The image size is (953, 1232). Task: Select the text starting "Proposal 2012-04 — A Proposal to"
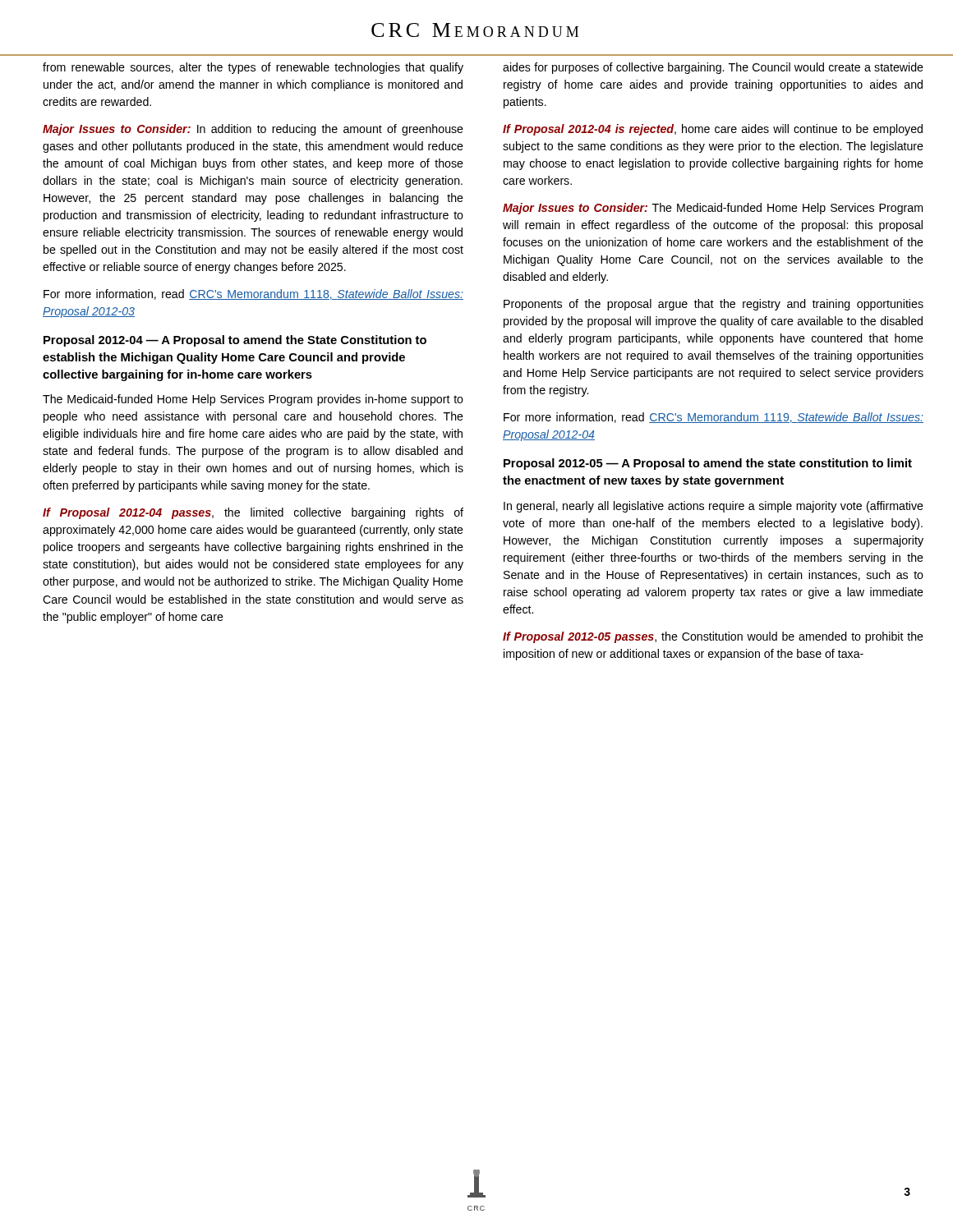tap(235, 357)
